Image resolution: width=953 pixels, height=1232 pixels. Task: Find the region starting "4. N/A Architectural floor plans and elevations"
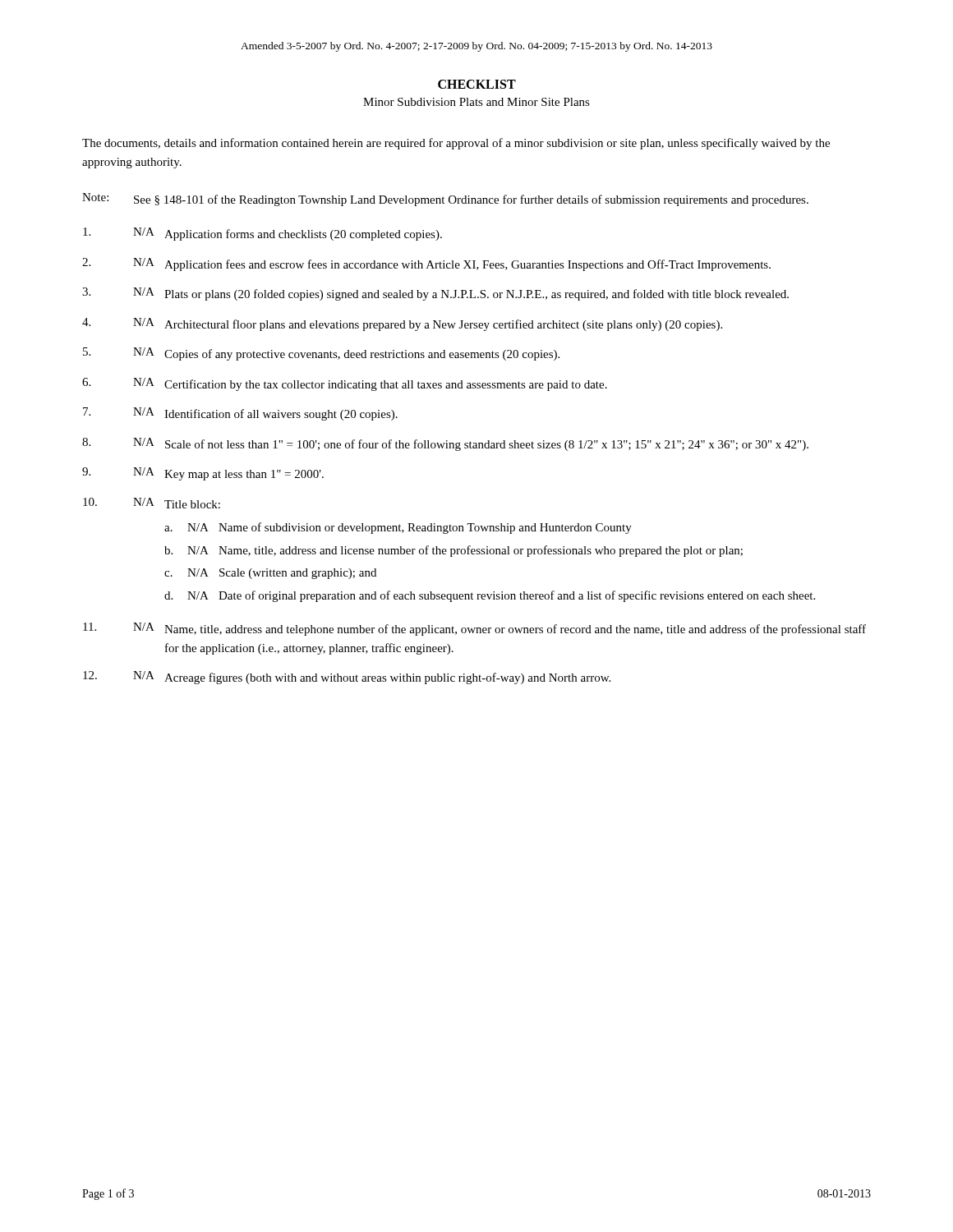476,324
